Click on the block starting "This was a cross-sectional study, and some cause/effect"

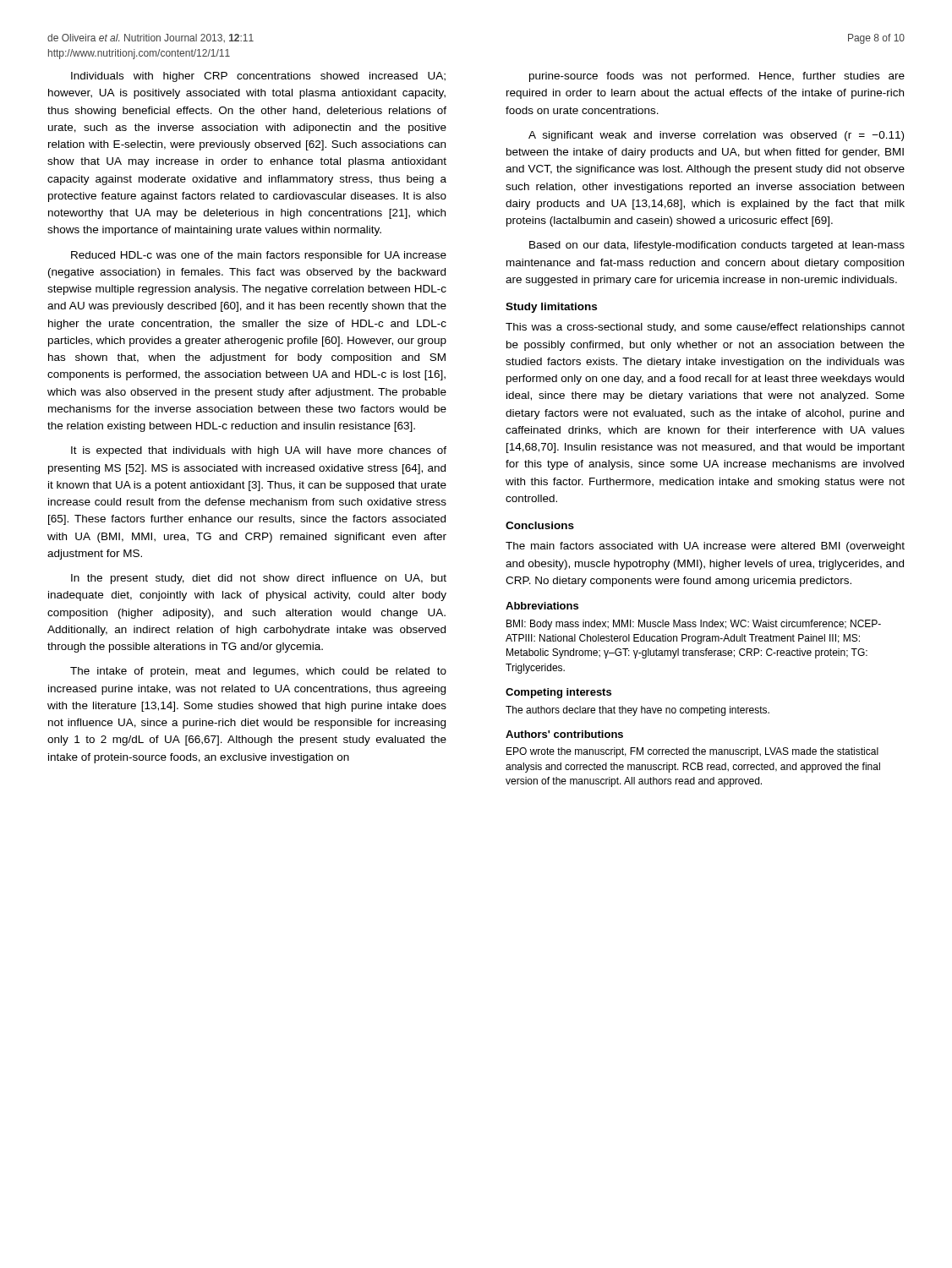pos(705,413)
